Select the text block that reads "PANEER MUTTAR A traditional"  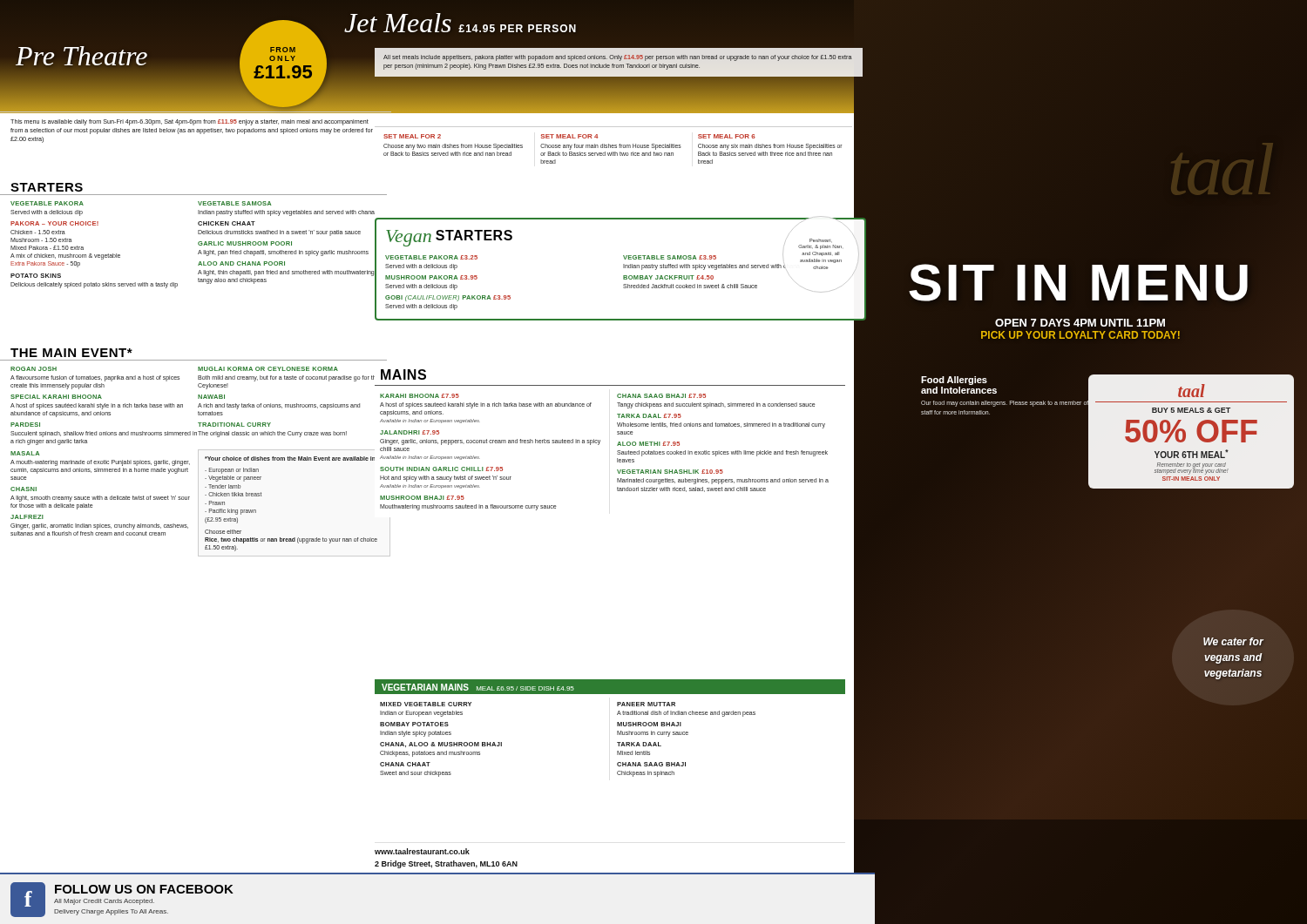point(728,709)
